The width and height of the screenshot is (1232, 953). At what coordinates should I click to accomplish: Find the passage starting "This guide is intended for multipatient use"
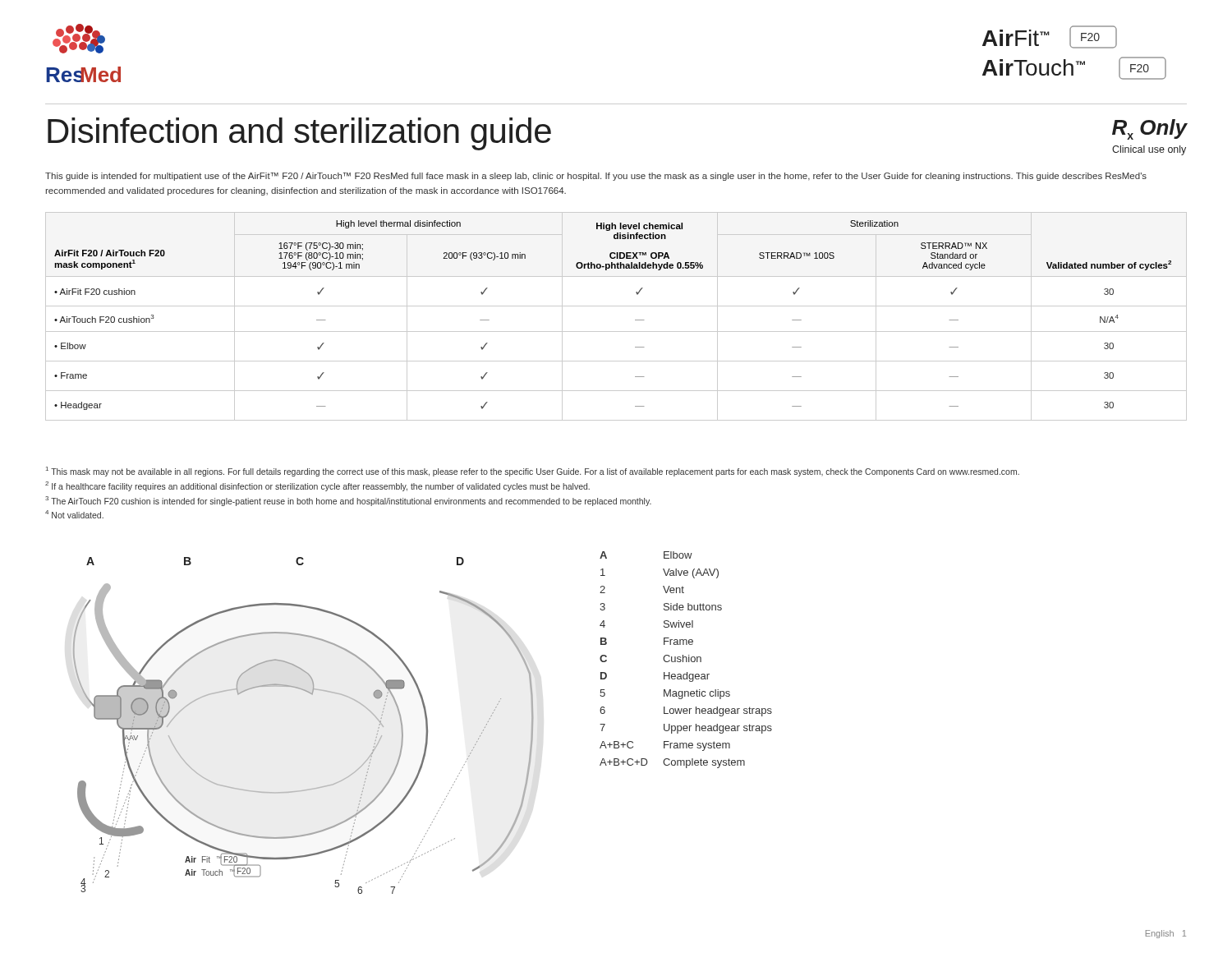(596, 183)
